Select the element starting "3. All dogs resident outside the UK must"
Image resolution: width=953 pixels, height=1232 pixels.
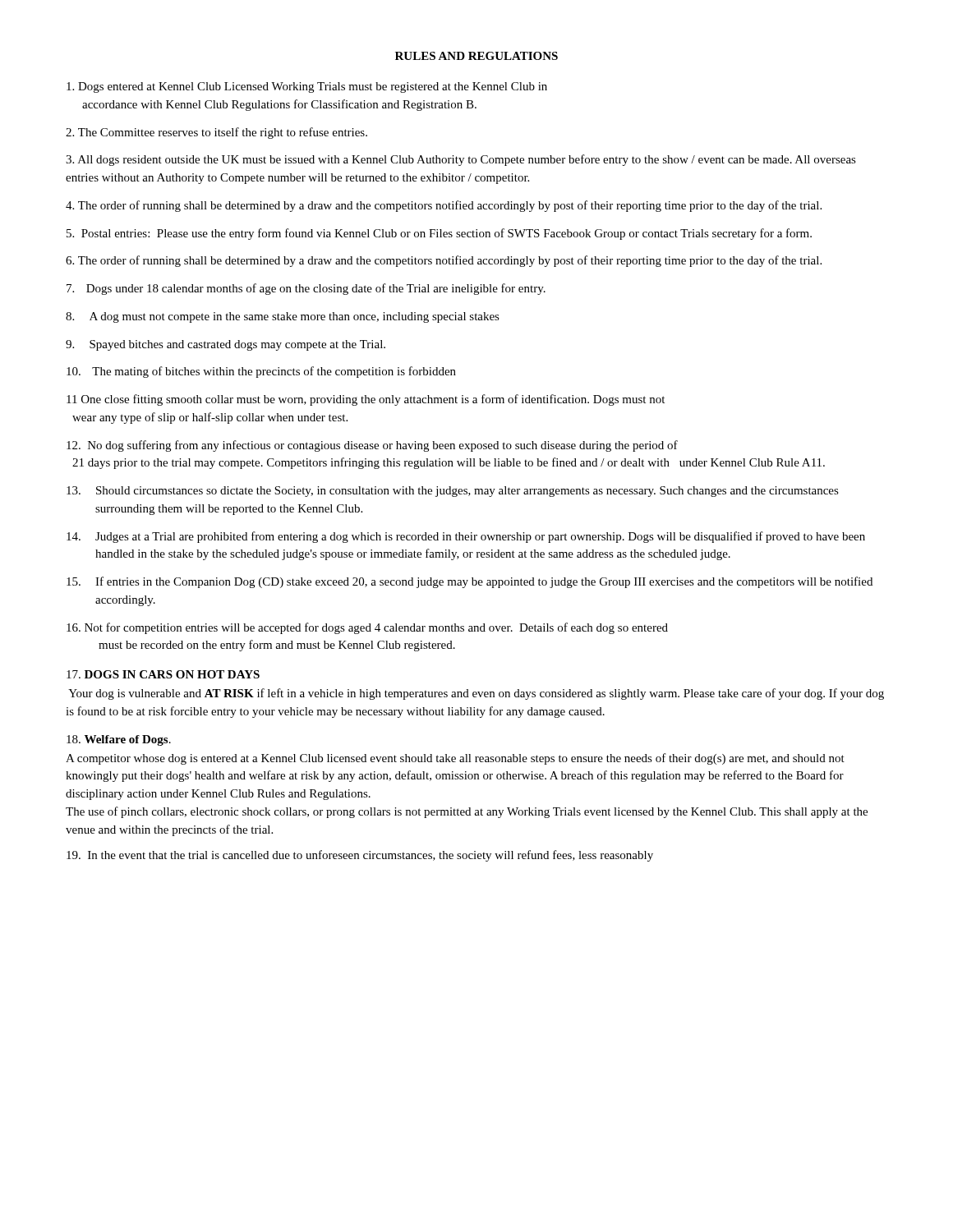pos(461,168)
